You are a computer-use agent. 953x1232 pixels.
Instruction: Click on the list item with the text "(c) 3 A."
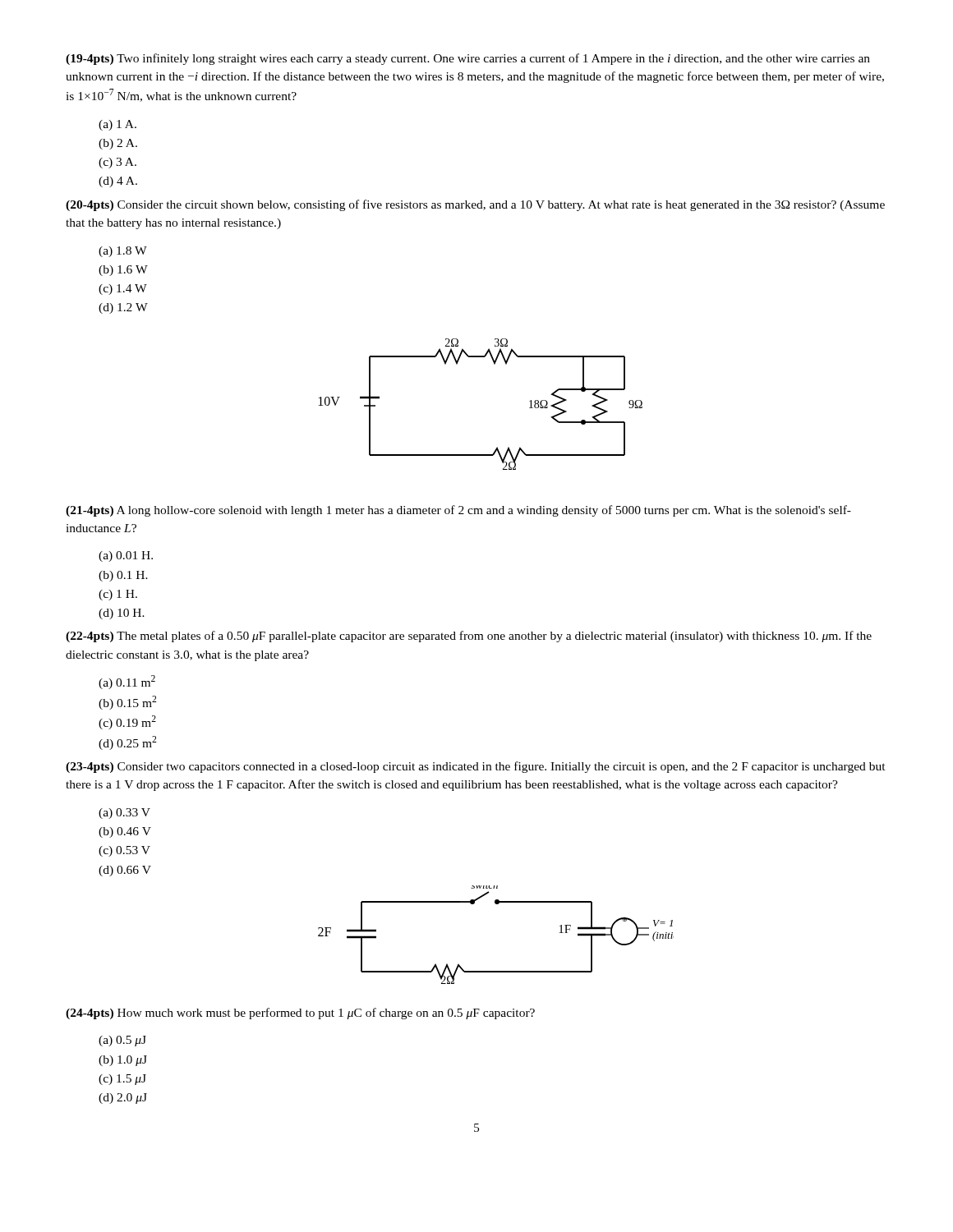click(118, 161)
